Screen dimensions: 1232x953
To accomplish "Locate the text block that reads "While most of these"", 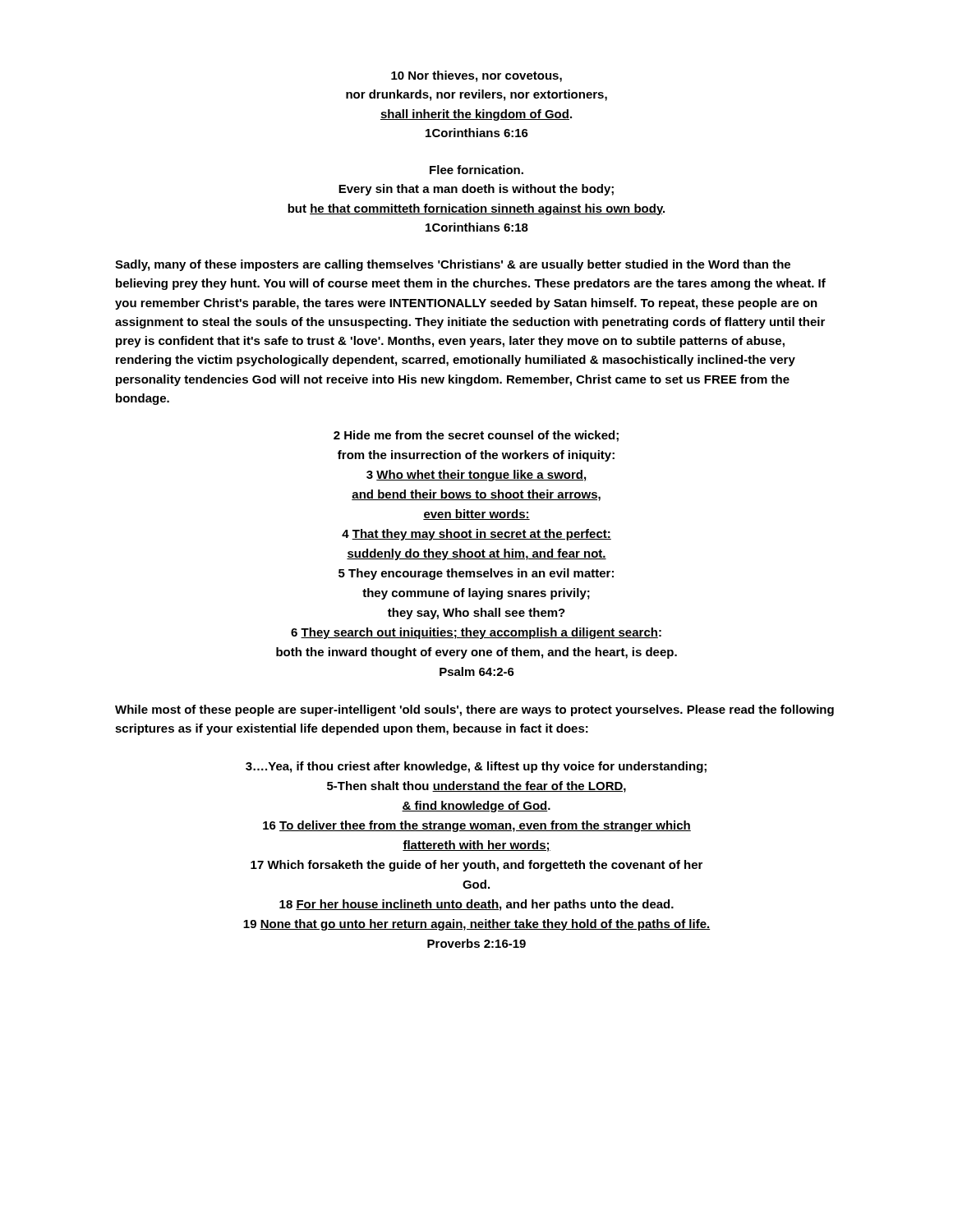I will click(475, 719).
